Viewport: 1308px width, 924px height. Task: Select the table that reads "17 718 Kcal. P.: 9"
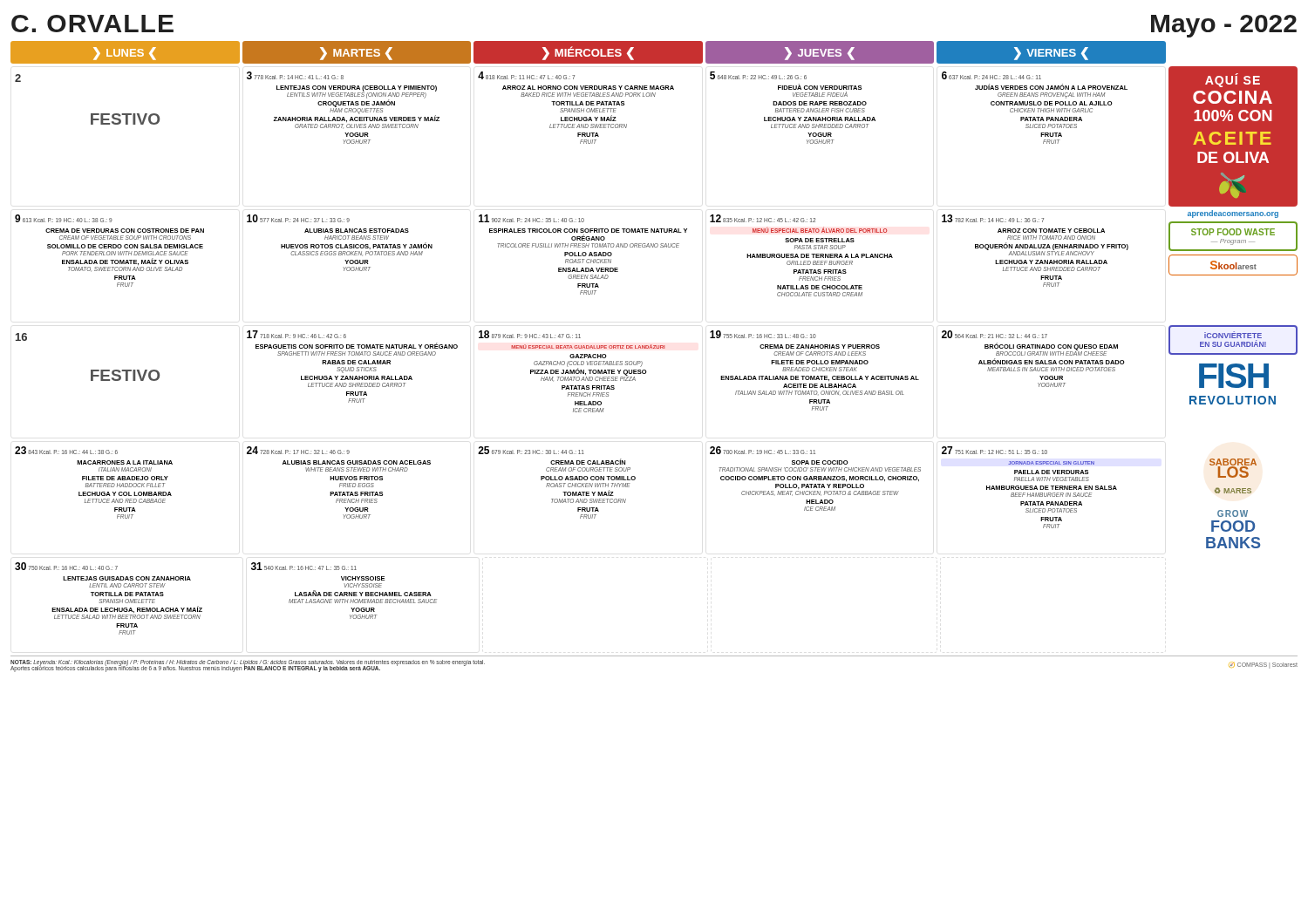point(357,382)
